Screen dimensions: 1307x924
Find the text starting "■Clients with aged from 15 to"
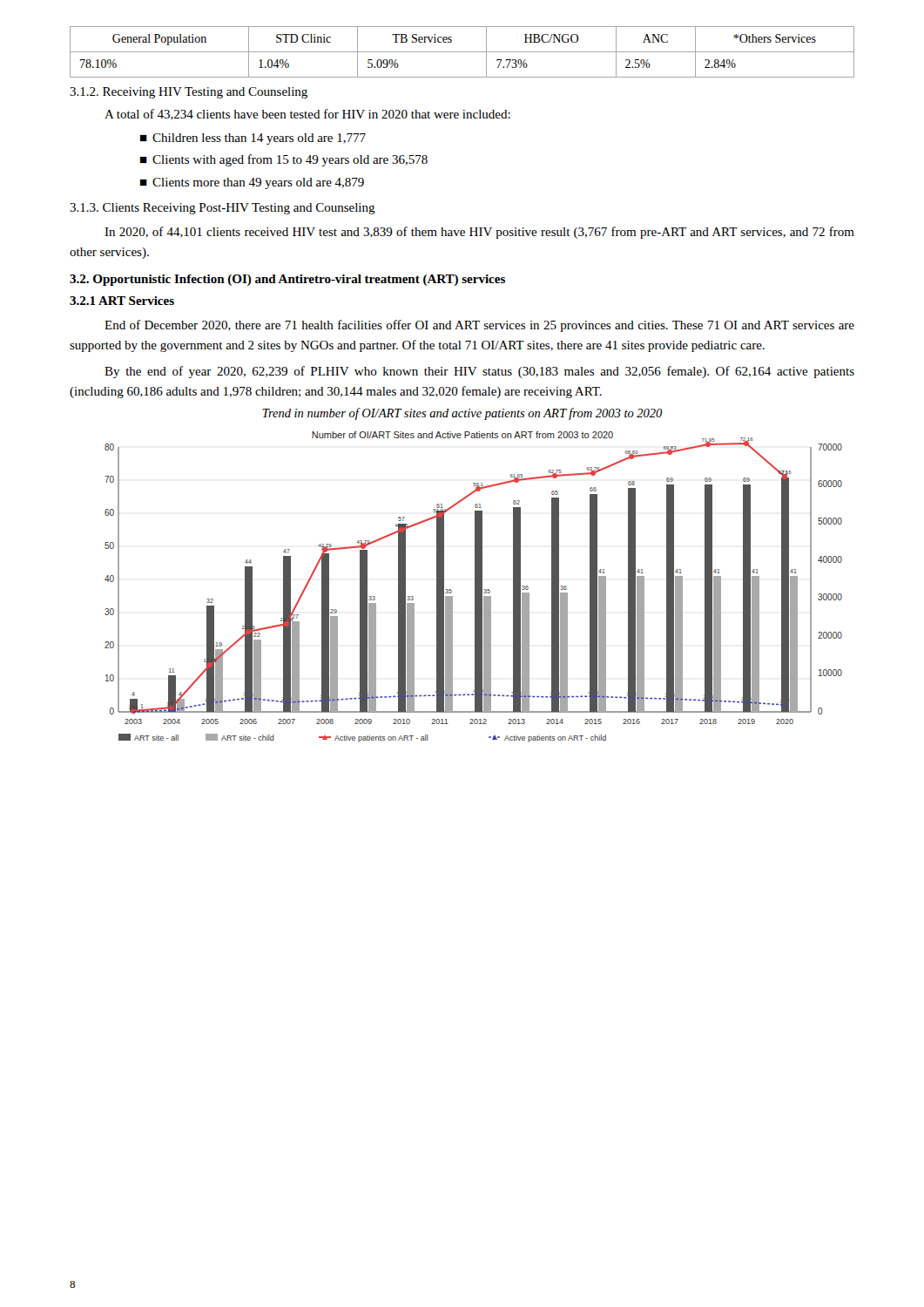pyautogui.click(x=284, y=159)
